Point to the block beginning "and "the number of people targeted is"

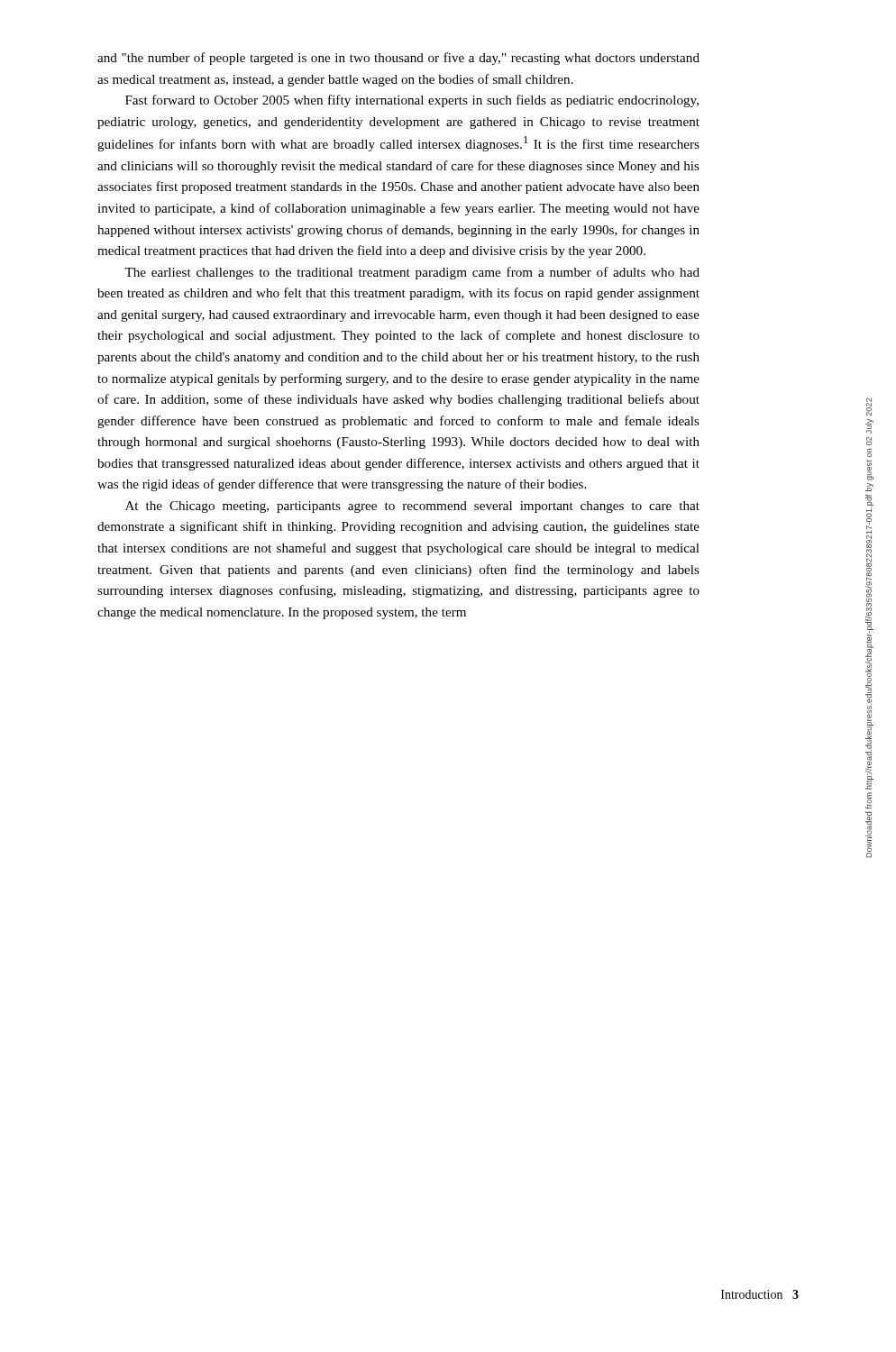(x=398, y=335)
